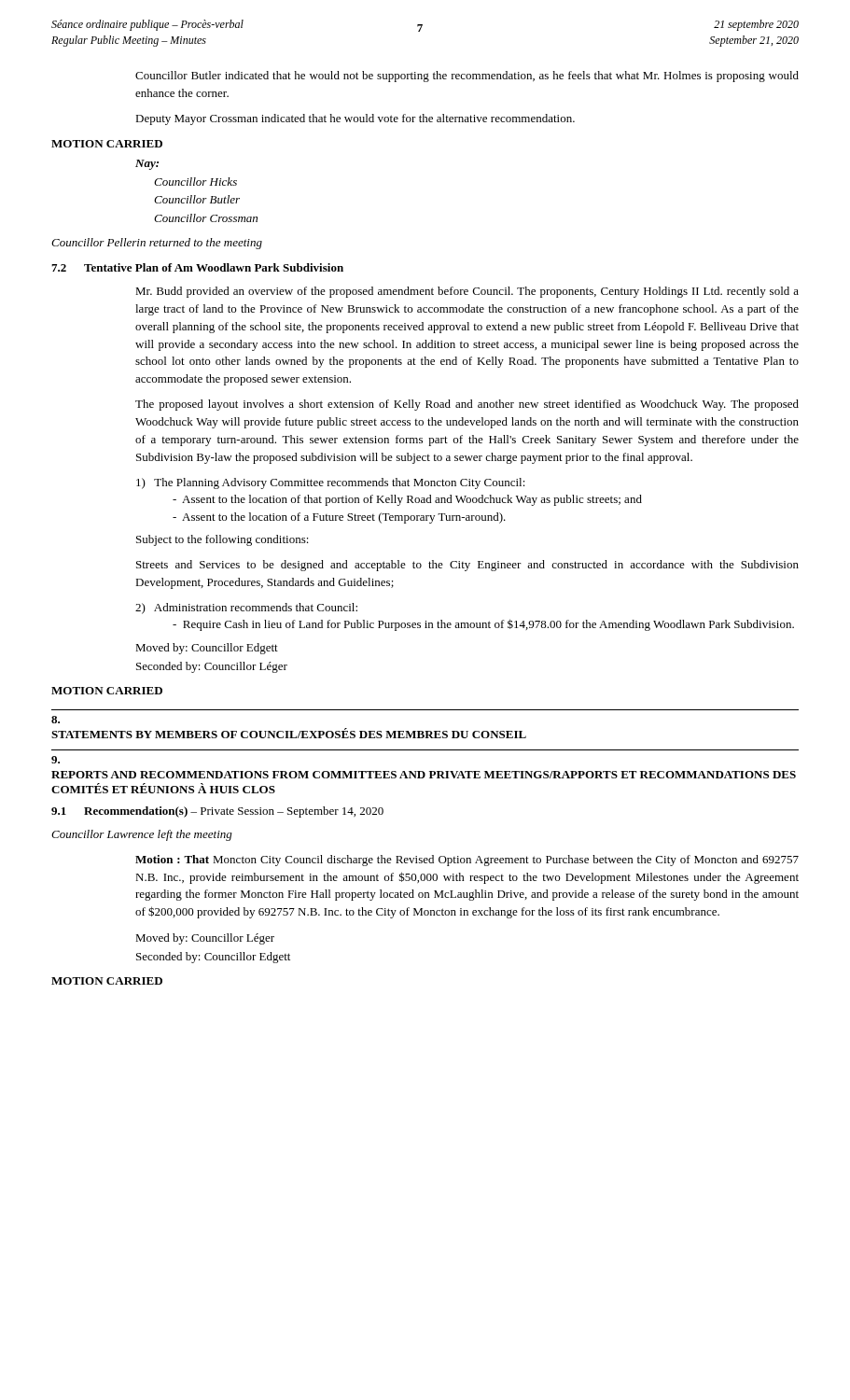Find the element starting "Nay: Councillor Hicks Councillor Butler Councillor"
Viewport: 850px width, 1400px height.
pyautogui.click(x=147, y=165)
